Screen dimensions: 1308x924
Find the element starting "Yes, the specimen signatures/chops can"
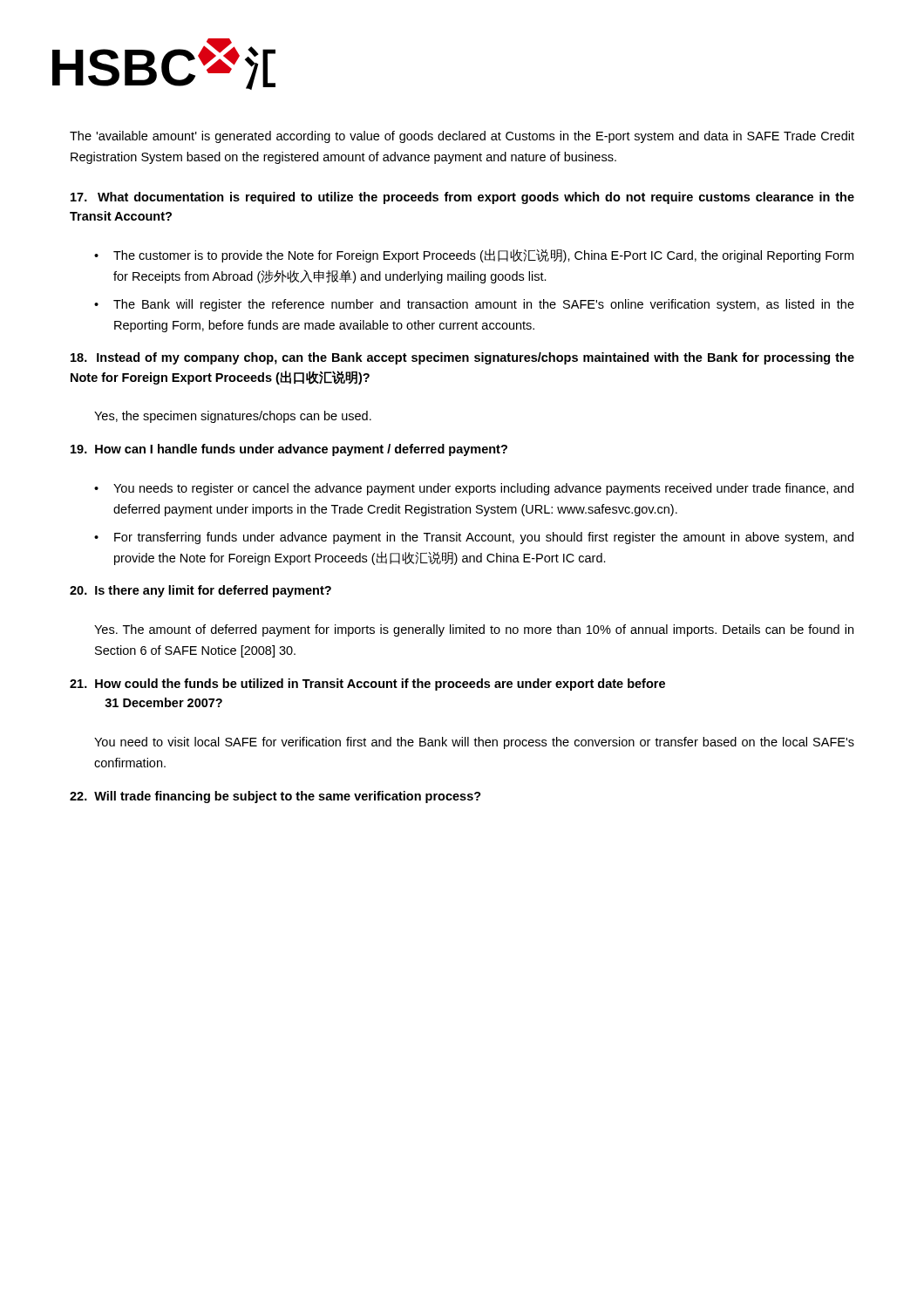[x=233, y=416]
